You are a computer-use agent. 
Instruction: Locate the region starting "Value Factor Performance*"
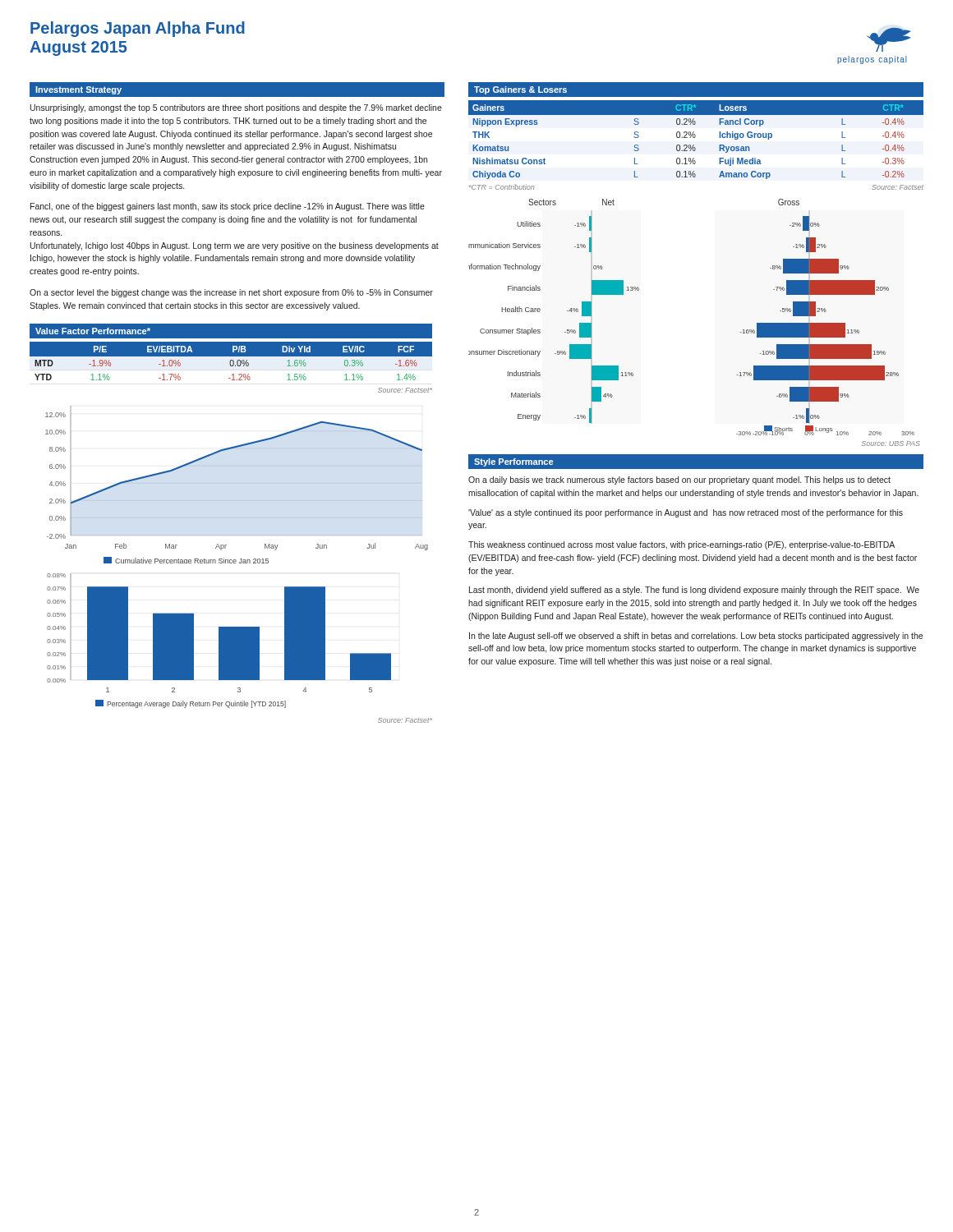[x=93, y=331]
